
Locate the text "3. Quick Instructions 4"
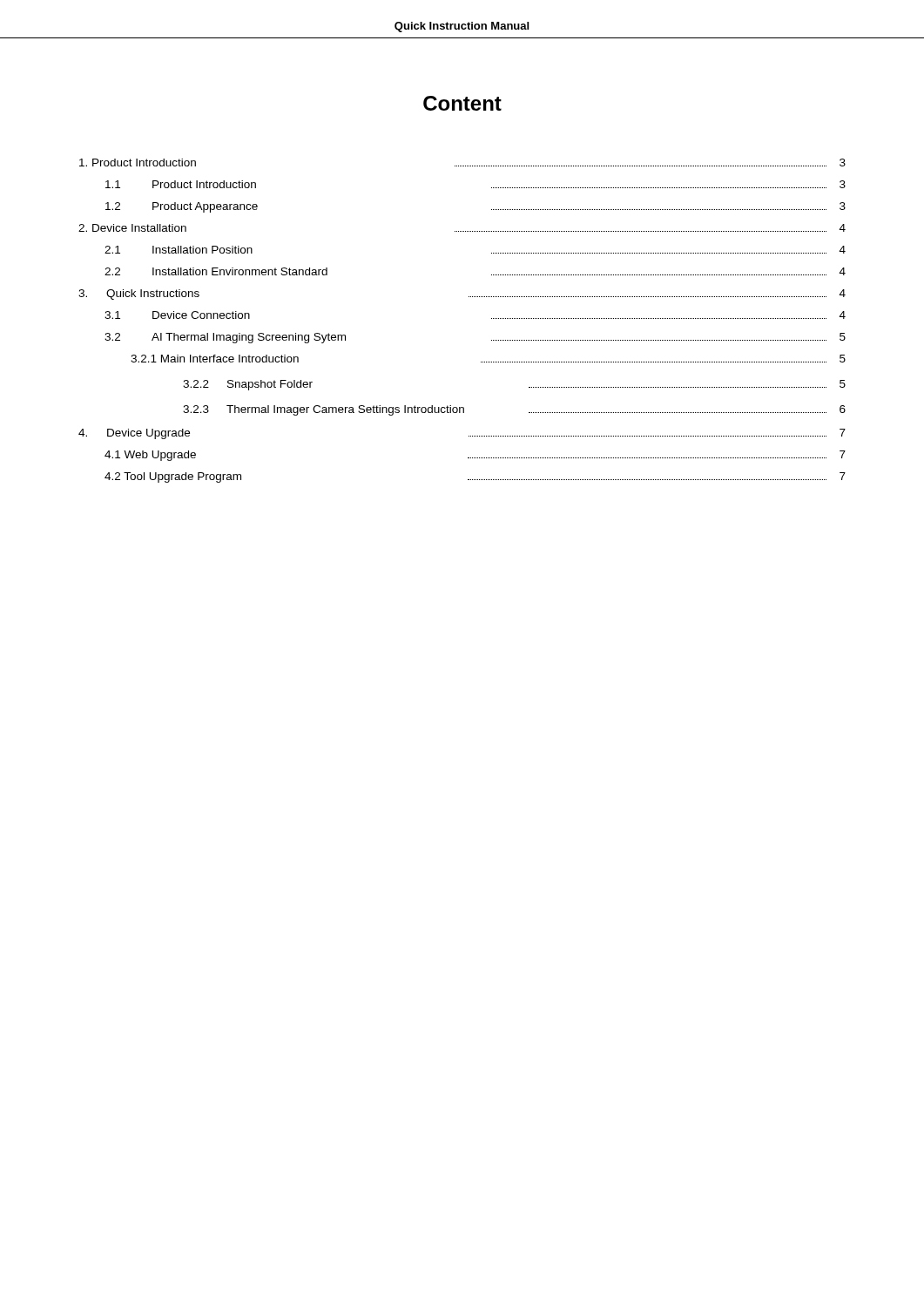point(462,294)
